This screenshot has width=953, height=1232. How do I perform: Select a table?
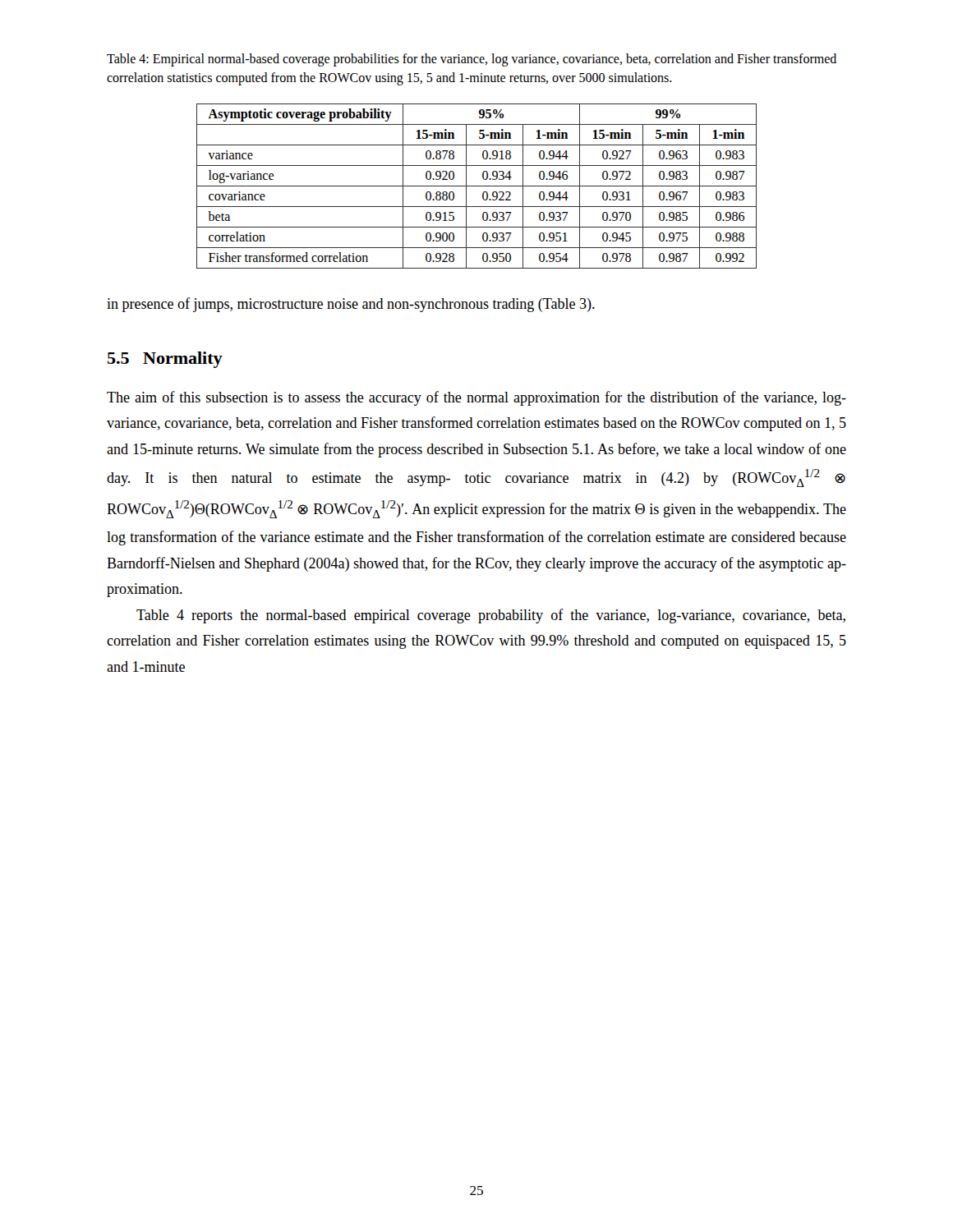(476, 186)
